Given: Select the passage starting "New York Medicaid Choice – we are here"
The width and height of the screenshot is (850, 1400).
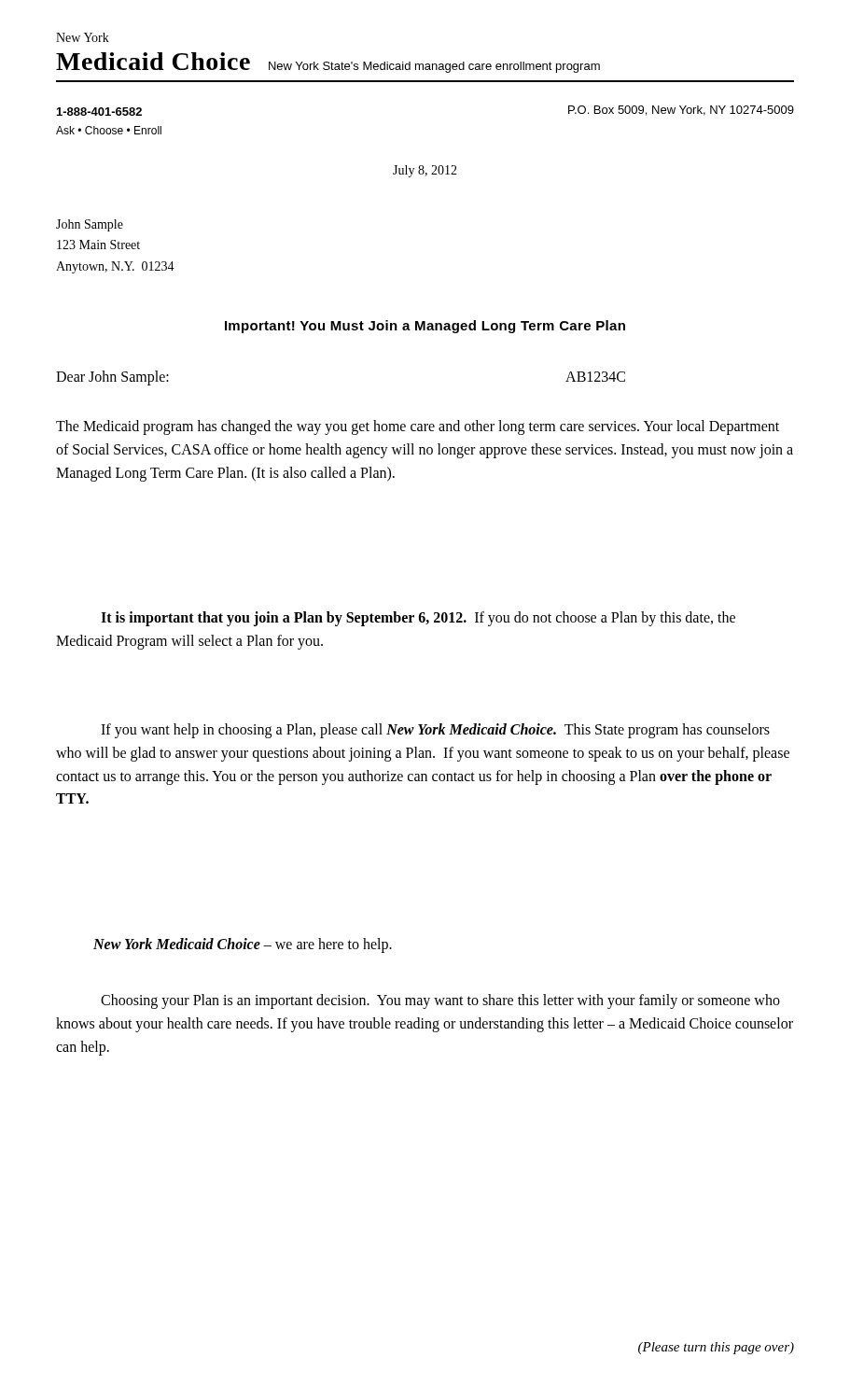Looking at the screenshot, I should pos(239,944).
